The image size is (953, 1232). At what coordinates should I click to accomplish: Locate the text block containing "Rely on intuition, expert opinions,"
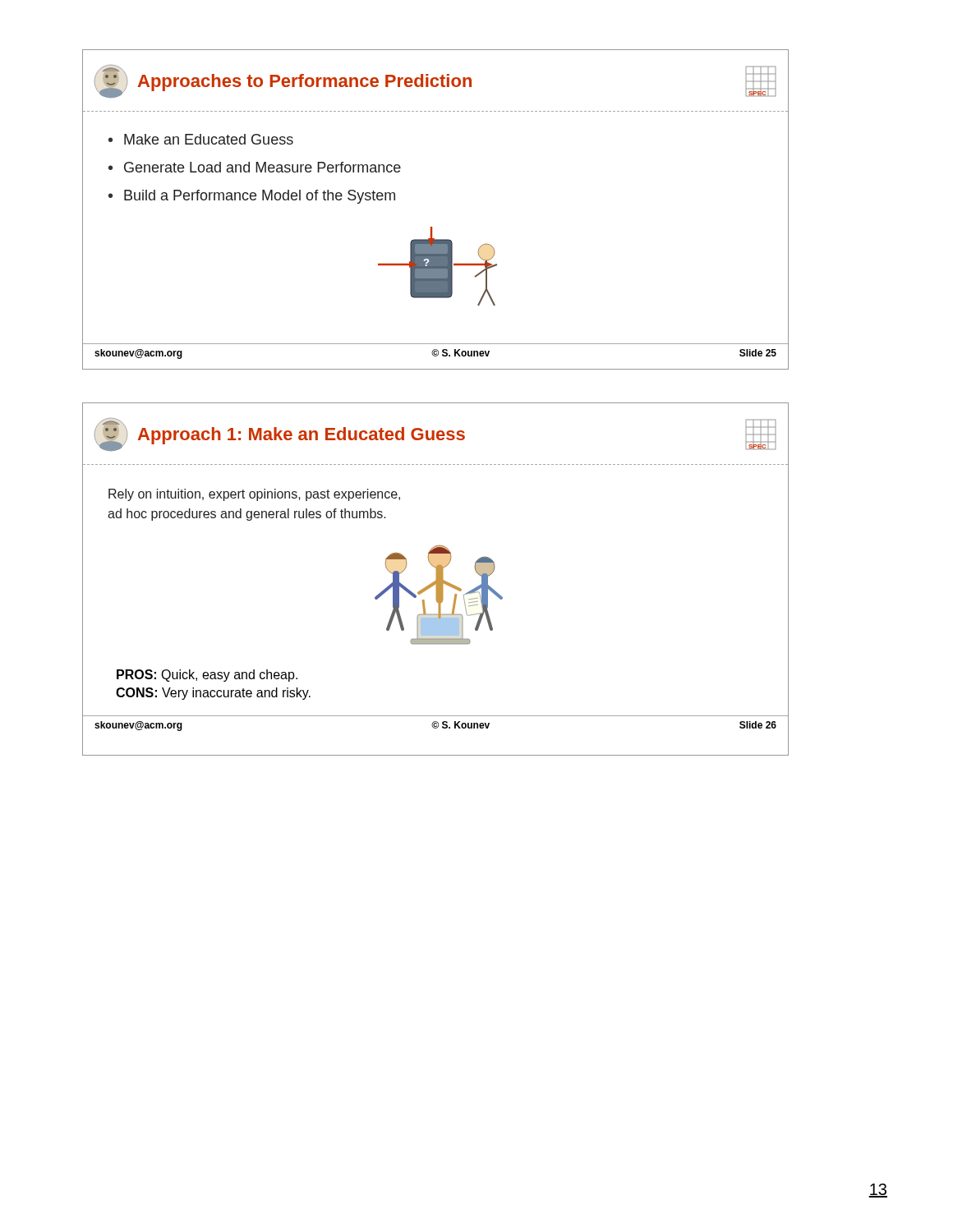[254, 504]
